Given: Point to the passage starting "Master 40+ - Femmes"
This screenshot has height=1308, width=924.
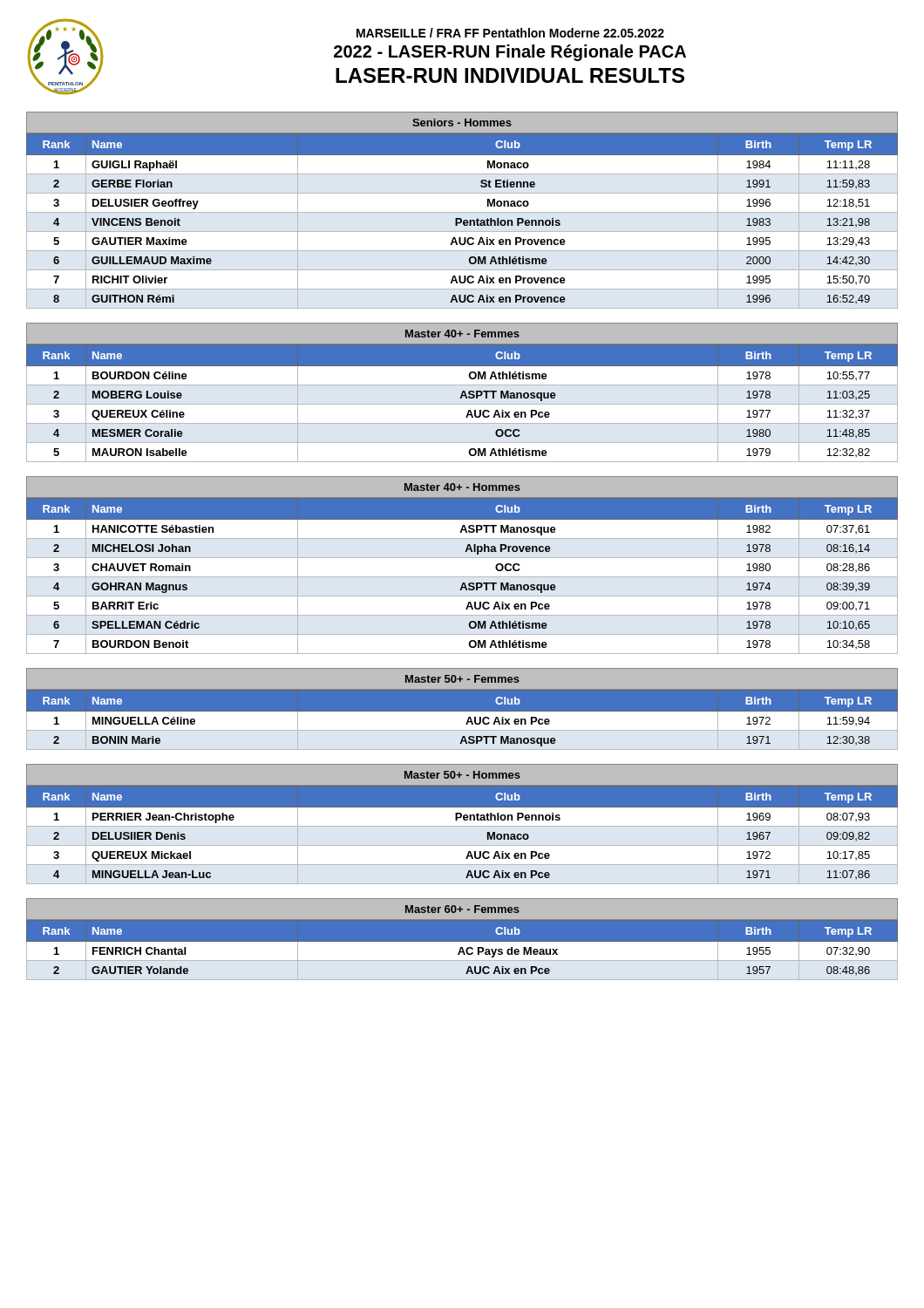Looking at the screenshot, I should point(462,334).
